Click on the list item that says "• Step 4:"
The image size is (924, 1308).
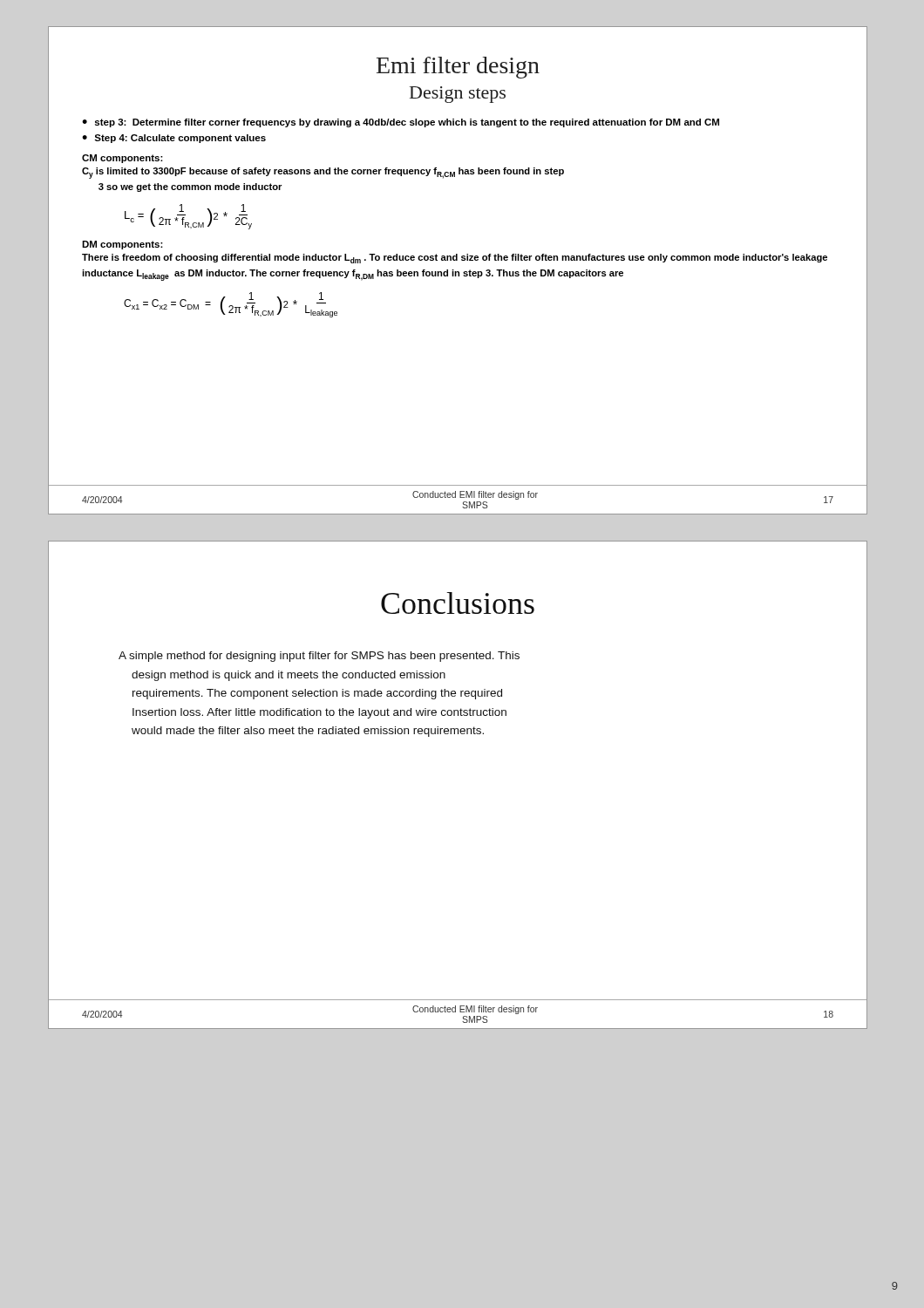(174, 139)
